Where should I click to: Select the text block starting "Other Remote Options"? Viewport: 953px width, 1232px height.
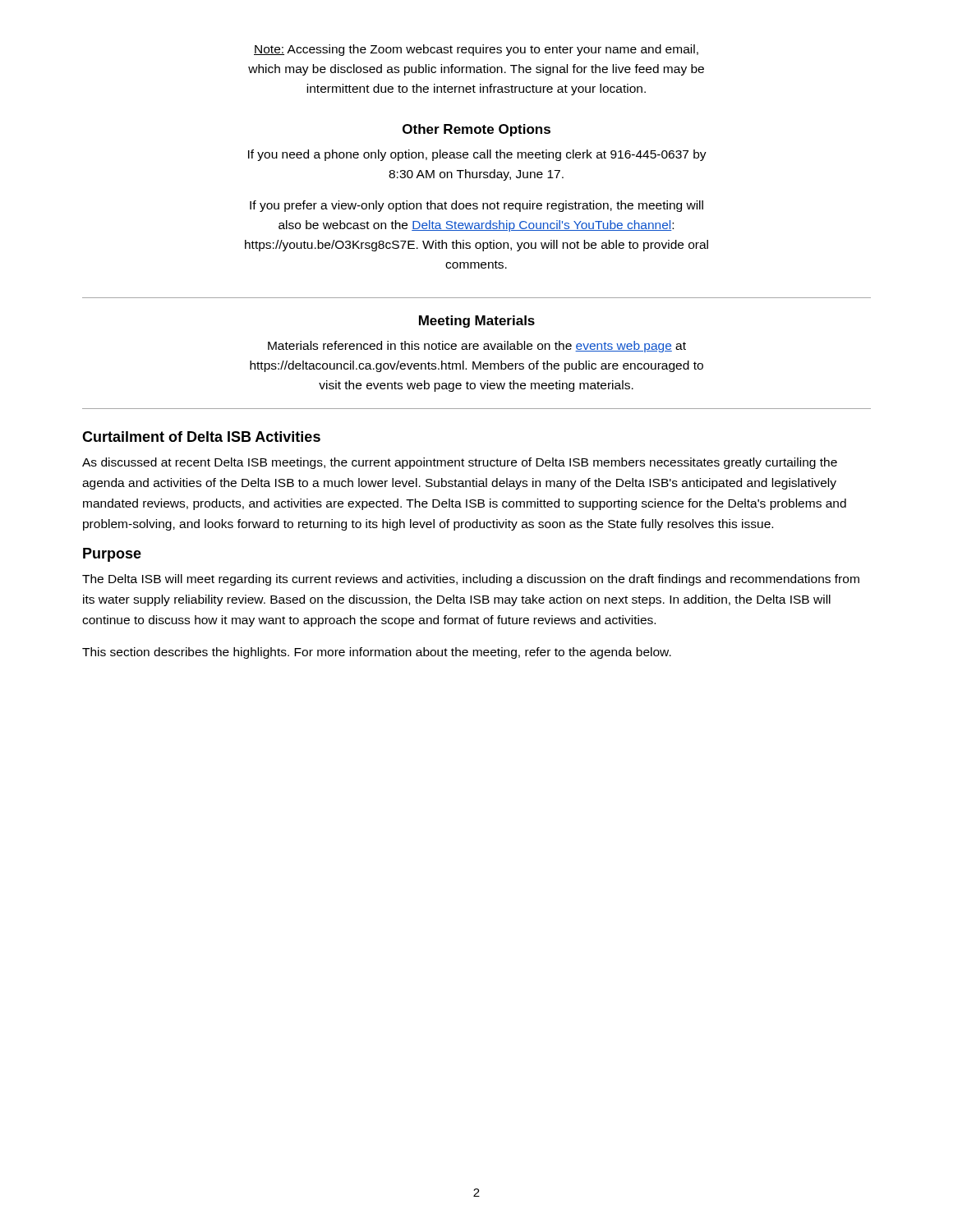476,129
